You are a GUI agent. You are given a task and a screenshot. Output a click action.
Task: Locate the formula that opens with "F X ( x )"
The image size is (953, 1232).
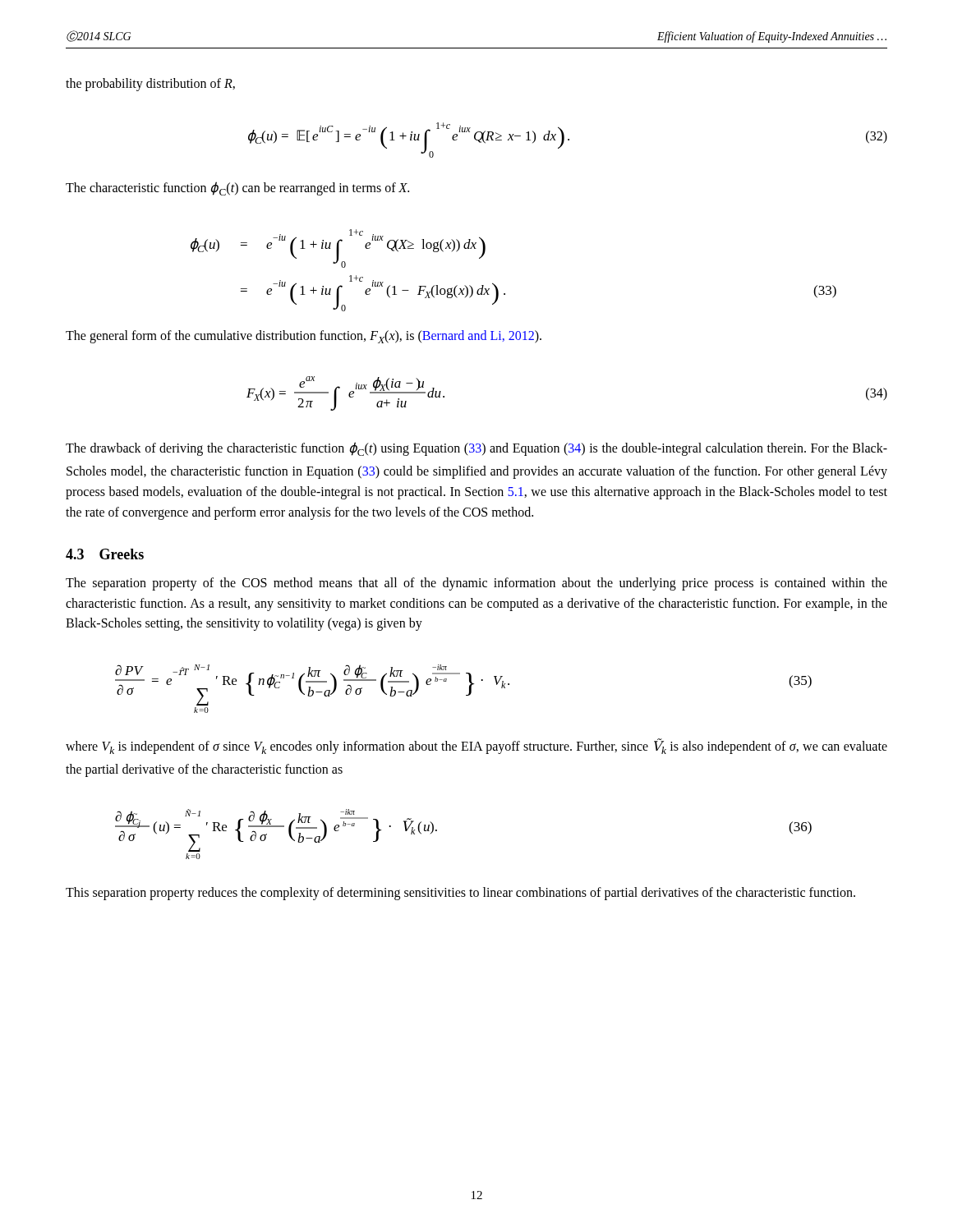pos(335,393)
